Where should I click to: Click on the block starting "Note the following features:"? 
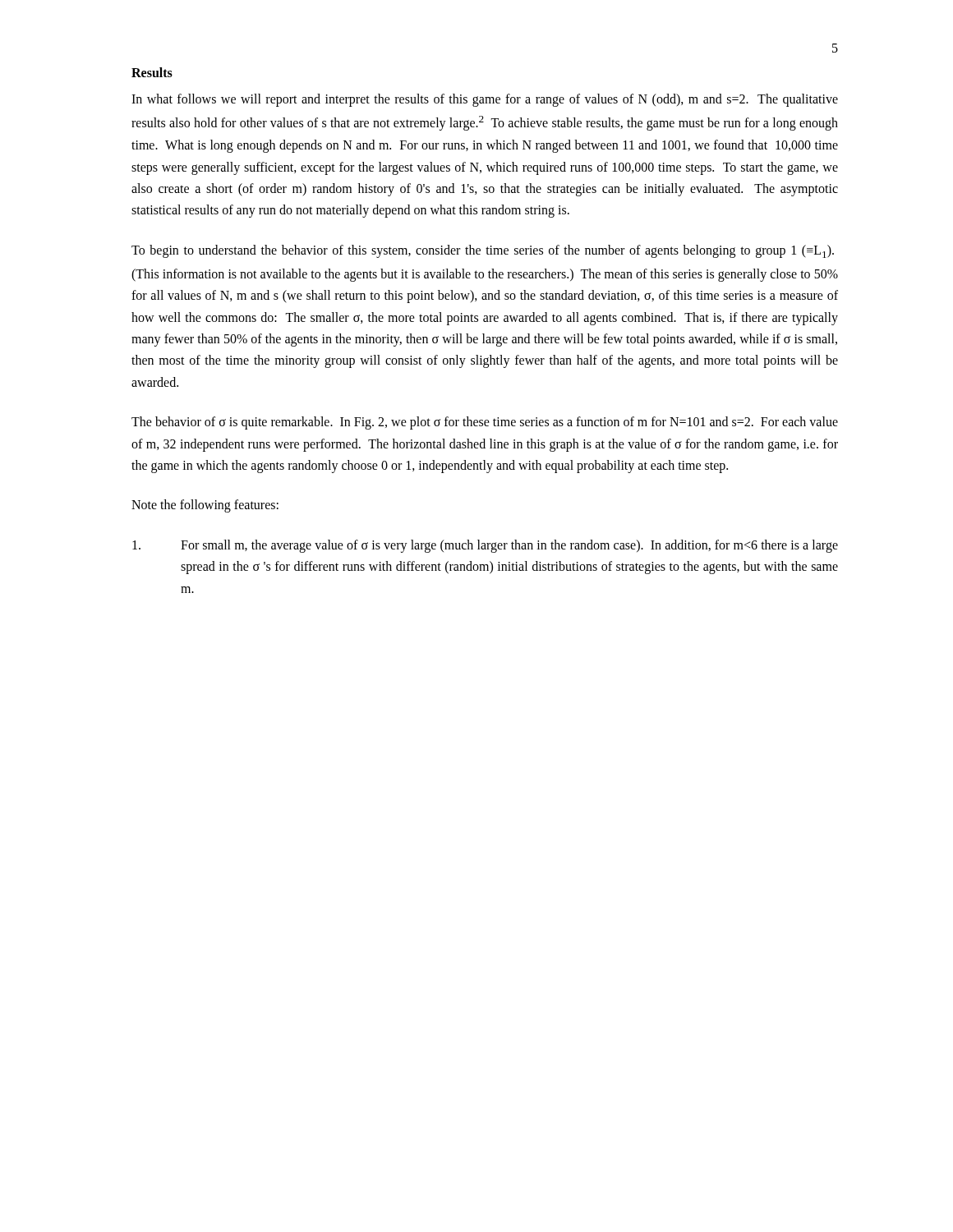[x=205, y=505]
